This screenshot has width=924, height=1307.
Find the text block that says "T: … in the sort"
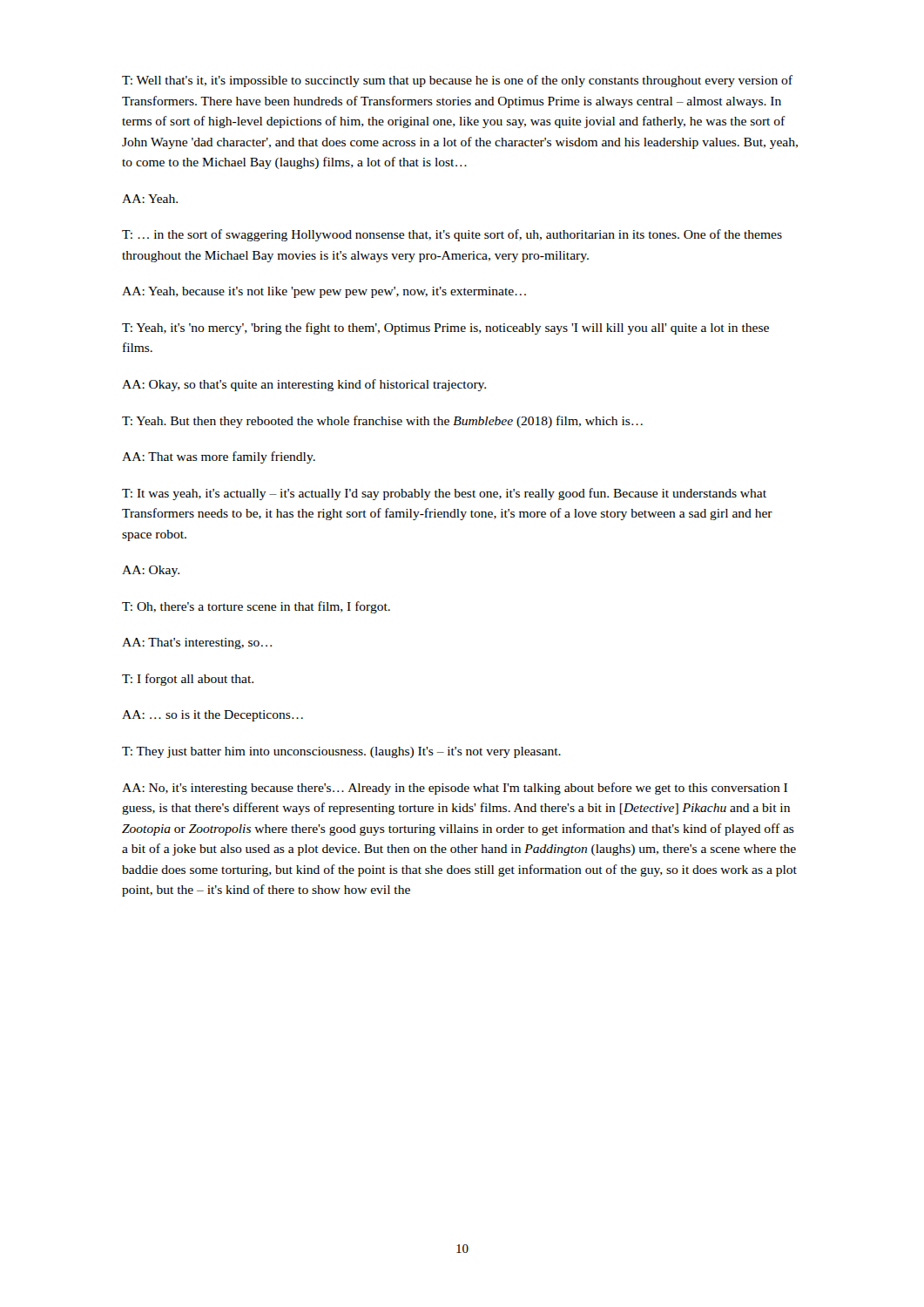452,244
